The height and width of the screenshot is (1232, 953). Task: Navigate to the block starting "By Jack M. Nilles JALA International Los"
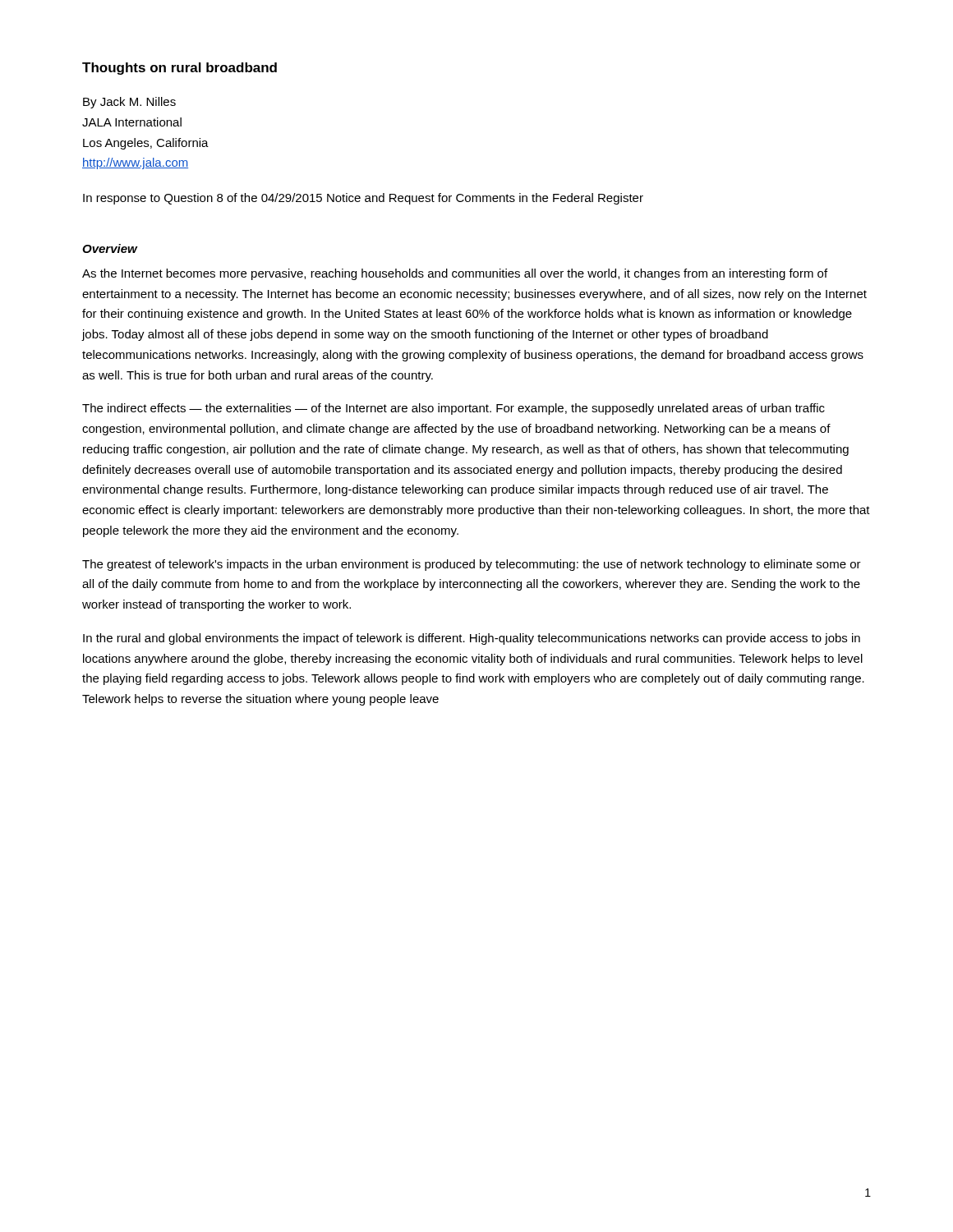145,132
